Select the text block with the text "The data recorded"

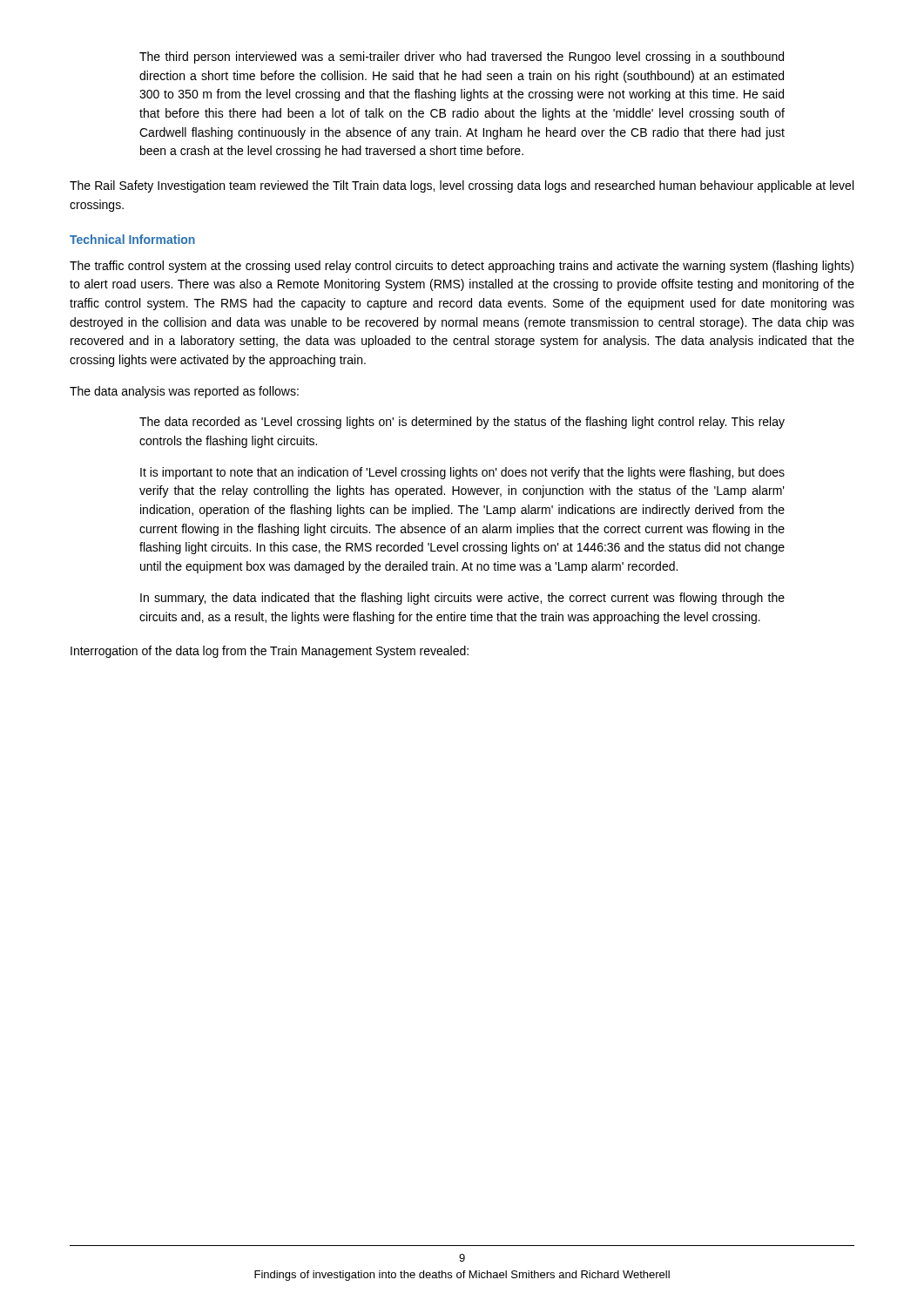(x=462, y=431)
